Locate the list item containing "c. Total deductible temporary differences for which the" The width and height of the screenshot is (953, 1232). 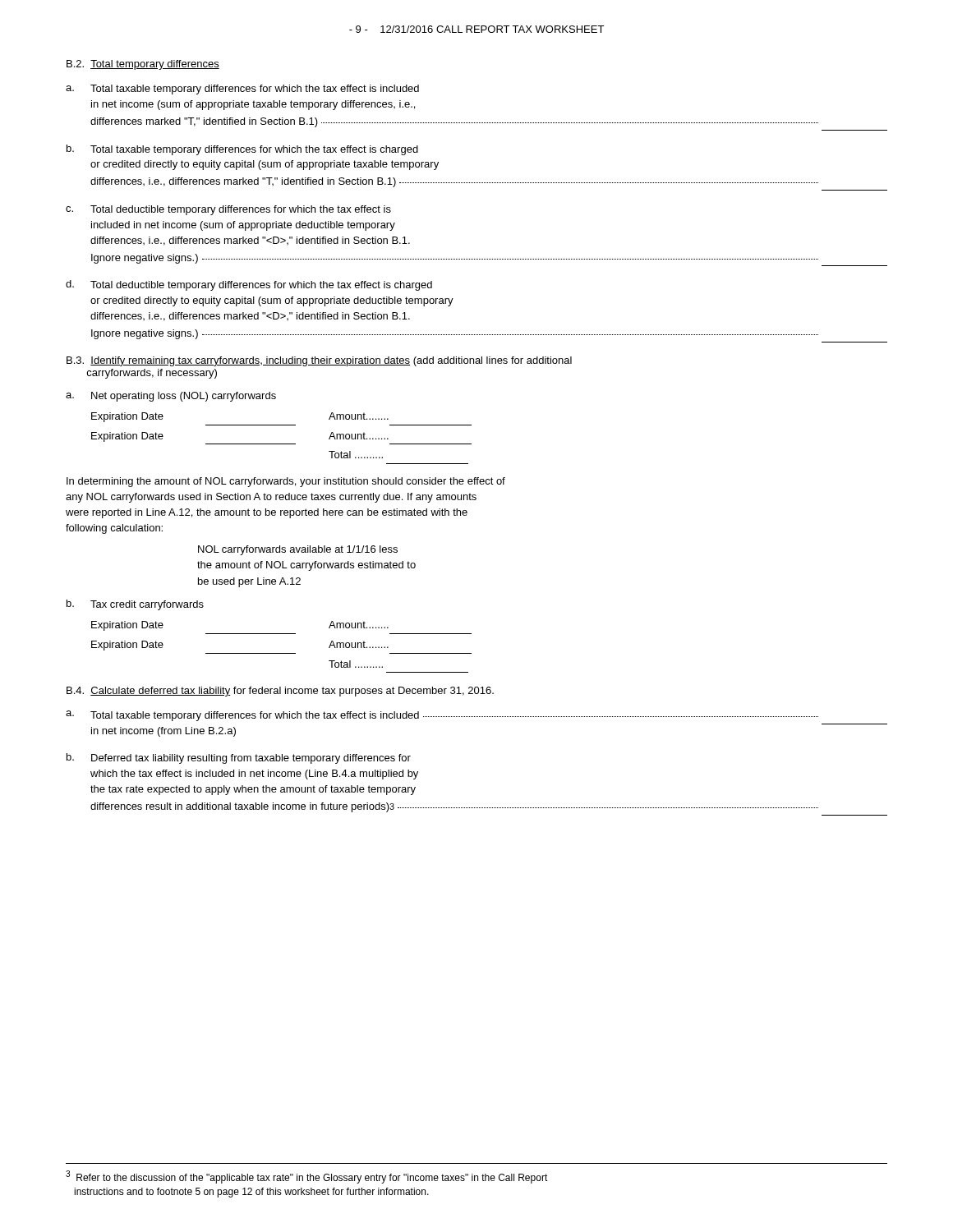click(x=228, y=210)
